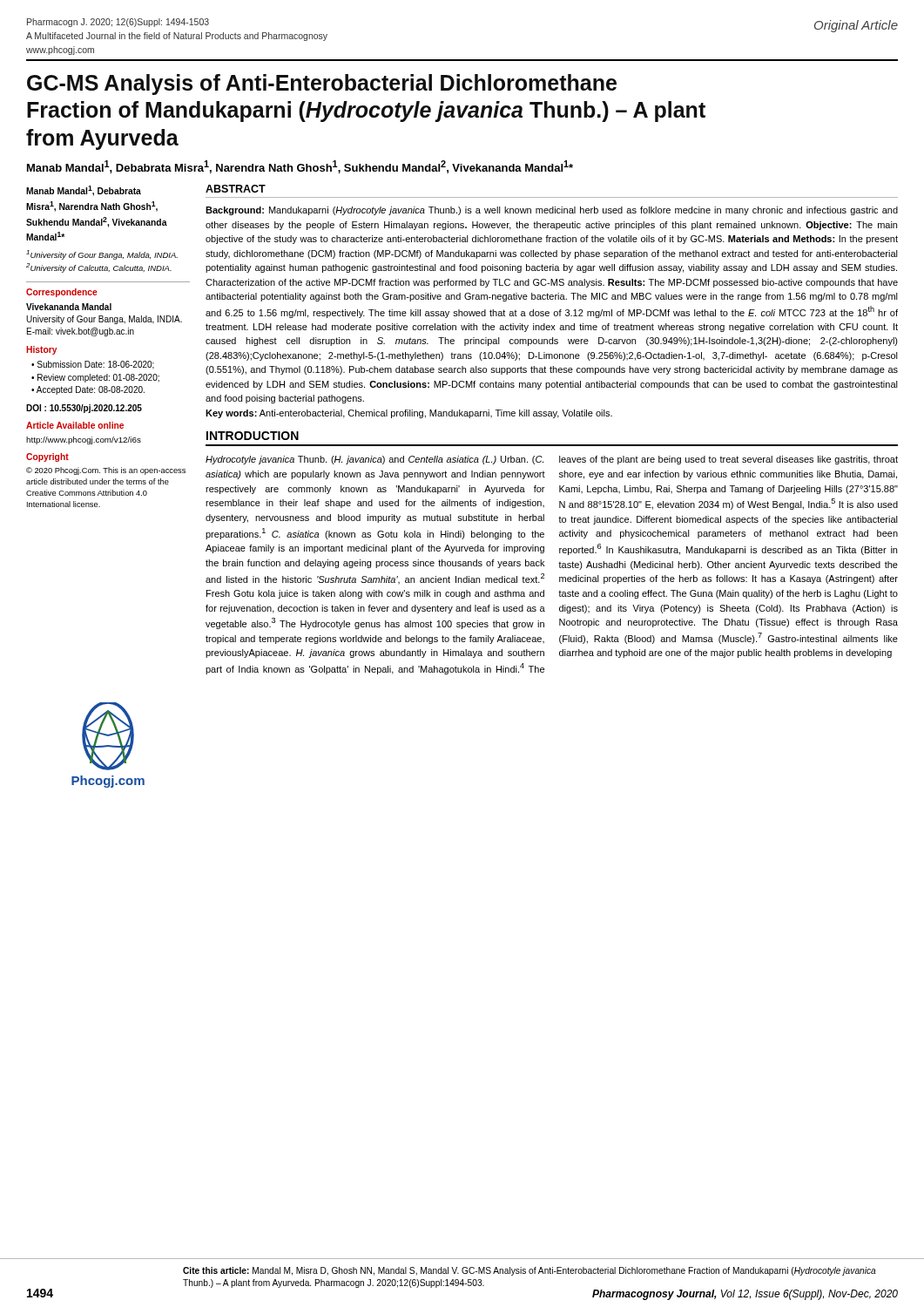Click on the list item containing "• Review completed: 01-08-2020;"
The height and width of the screenshot is (1307, 924).
pos(96,377)
